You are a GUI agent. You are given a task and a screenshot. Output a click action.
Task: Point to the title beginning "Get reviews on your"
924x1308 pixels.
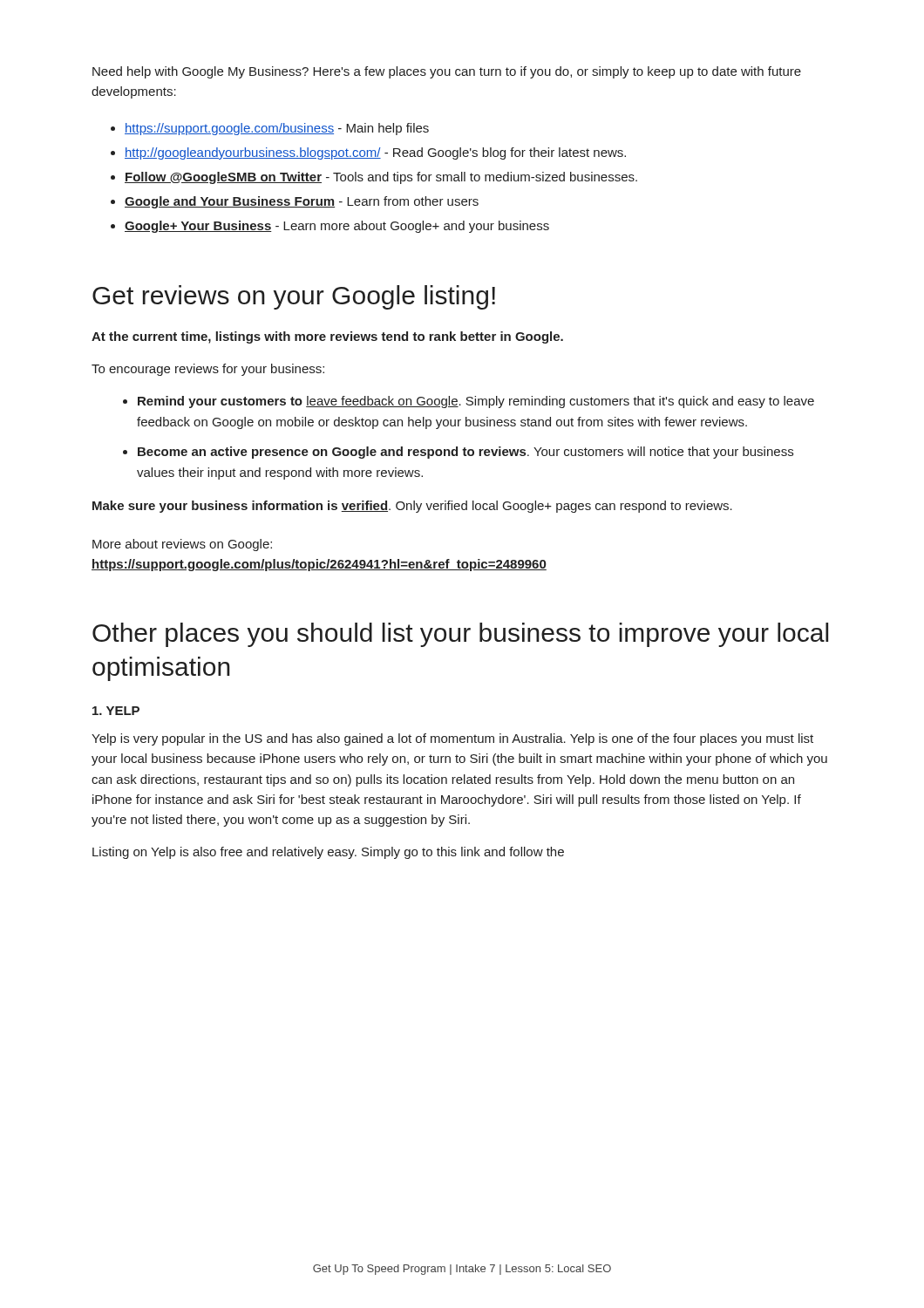(x=294, y=295)
